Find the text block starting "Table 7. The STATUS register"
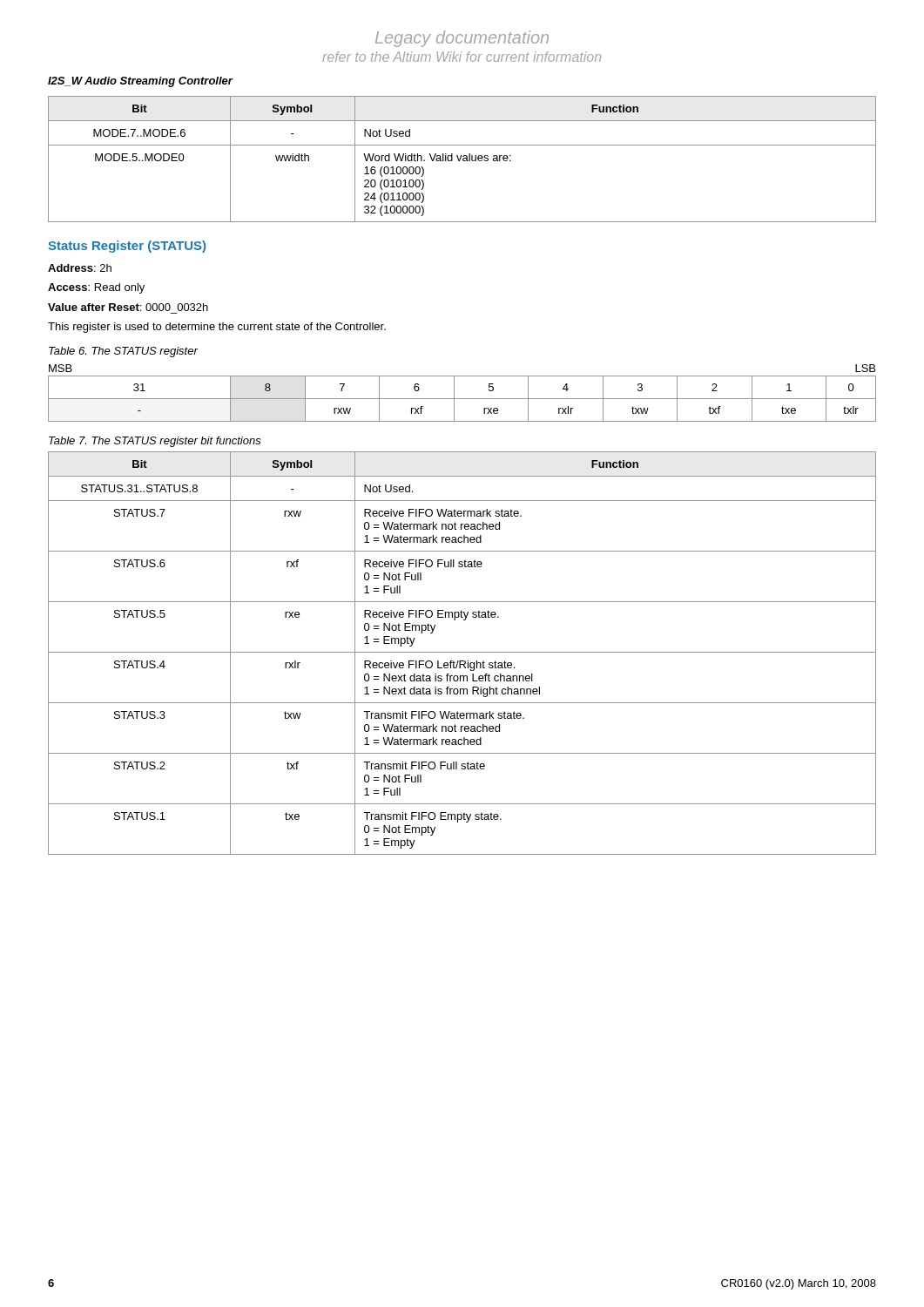The image size is (924, 1307). 154,440
